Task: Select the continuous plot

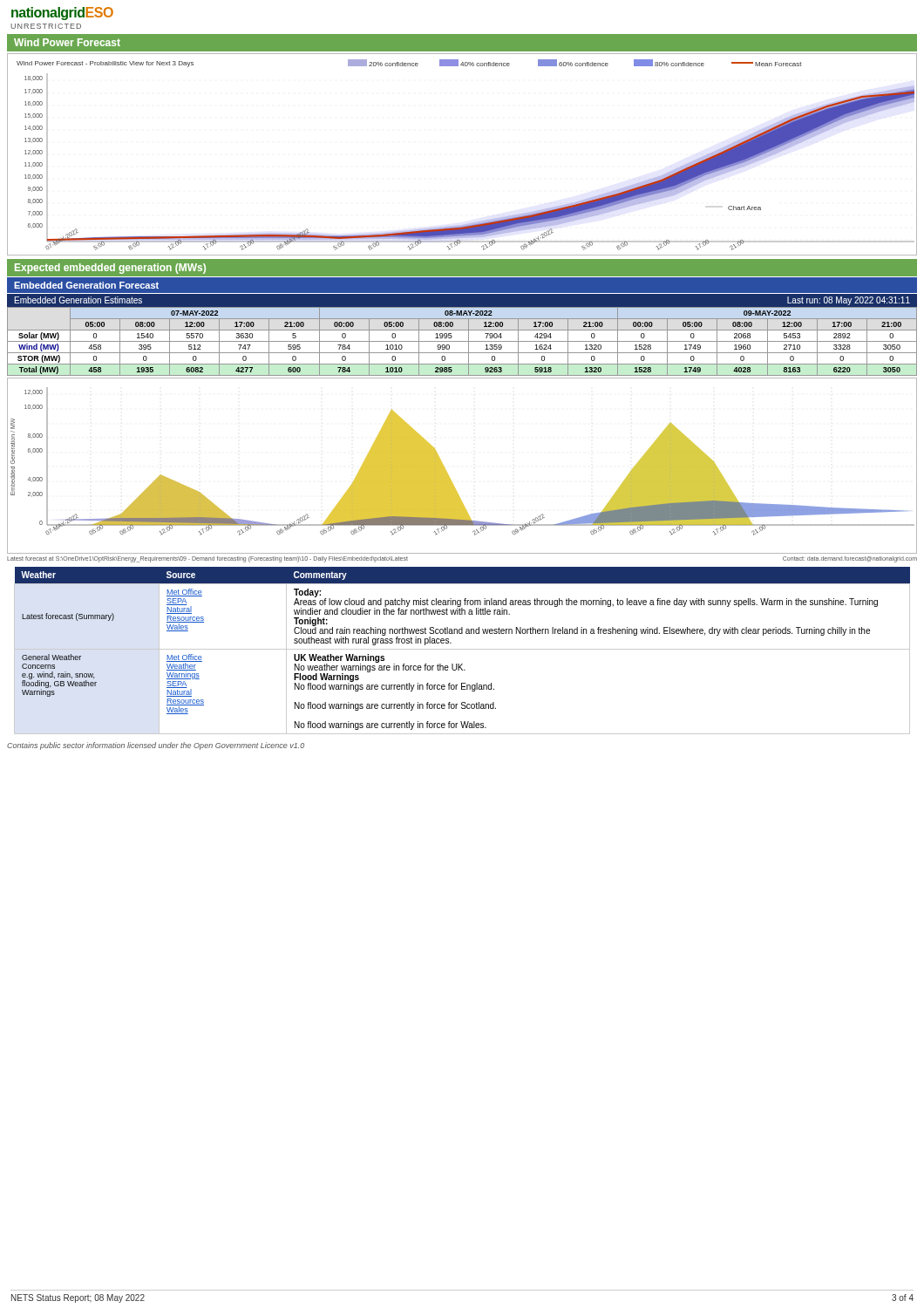Action: tap(462, 154)
